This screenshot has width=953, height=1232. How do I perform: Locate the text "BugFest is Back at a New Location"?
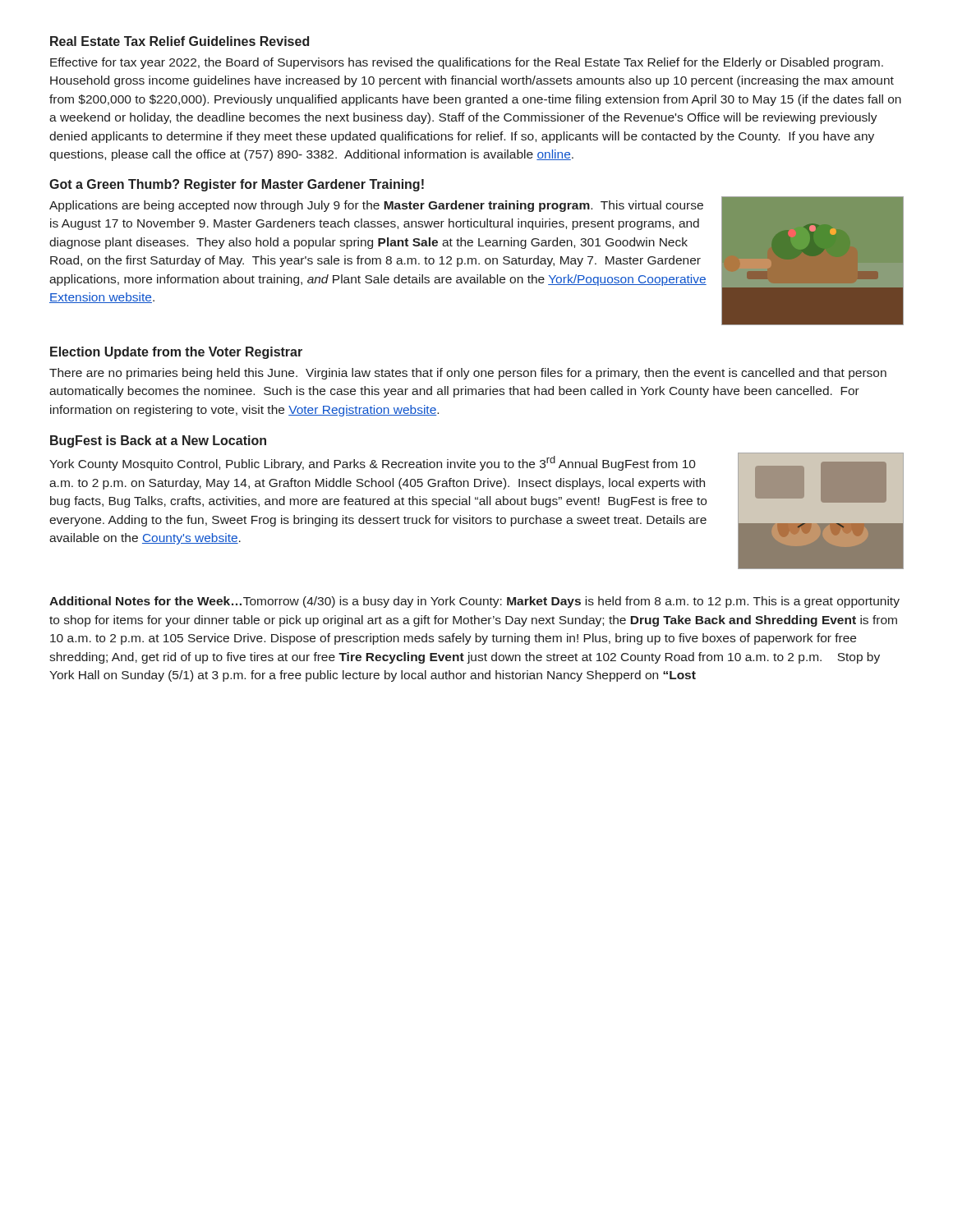coord(158,441)
